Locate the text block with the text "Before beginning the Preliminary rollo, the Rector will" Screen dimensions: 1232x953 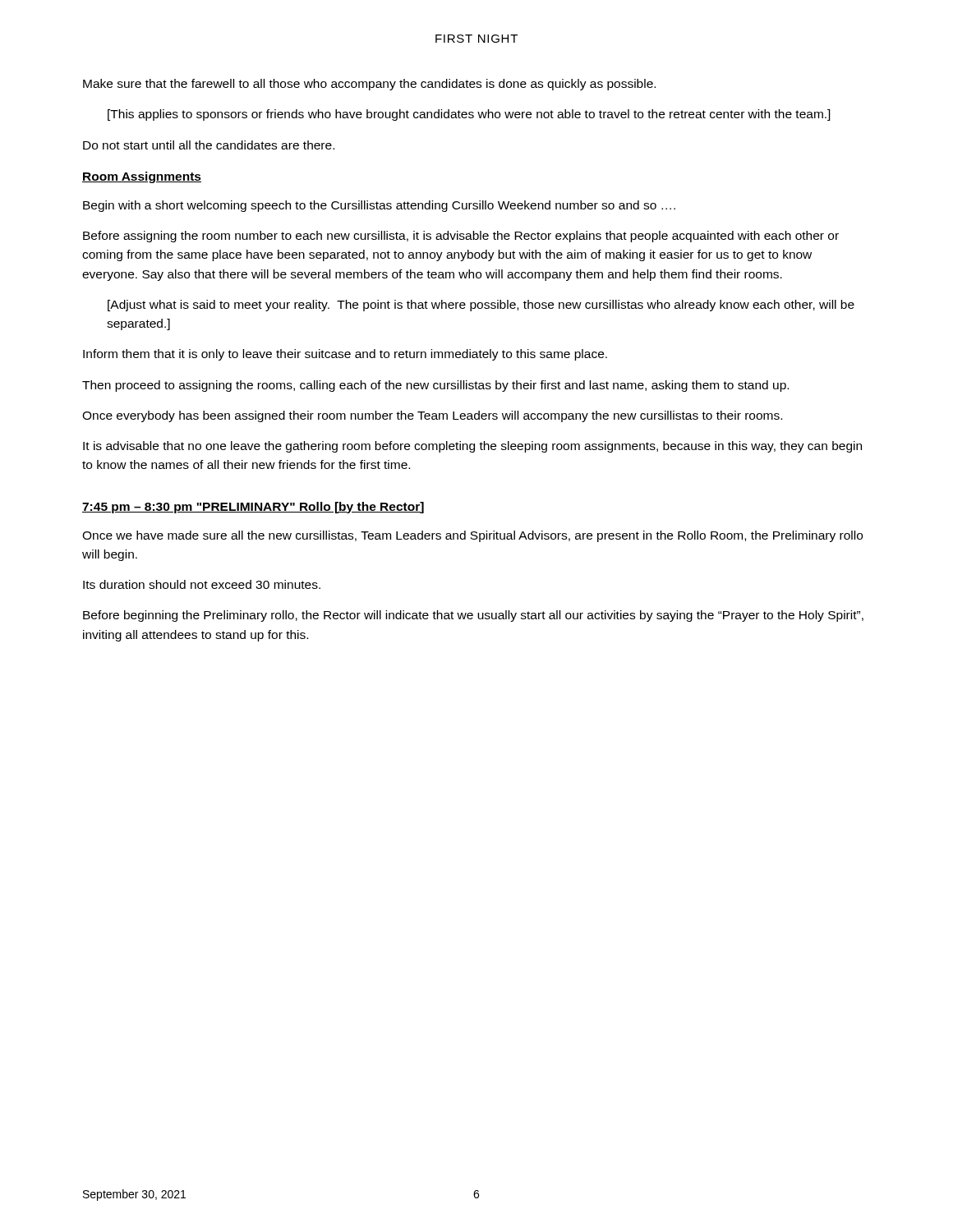[473, 625]
